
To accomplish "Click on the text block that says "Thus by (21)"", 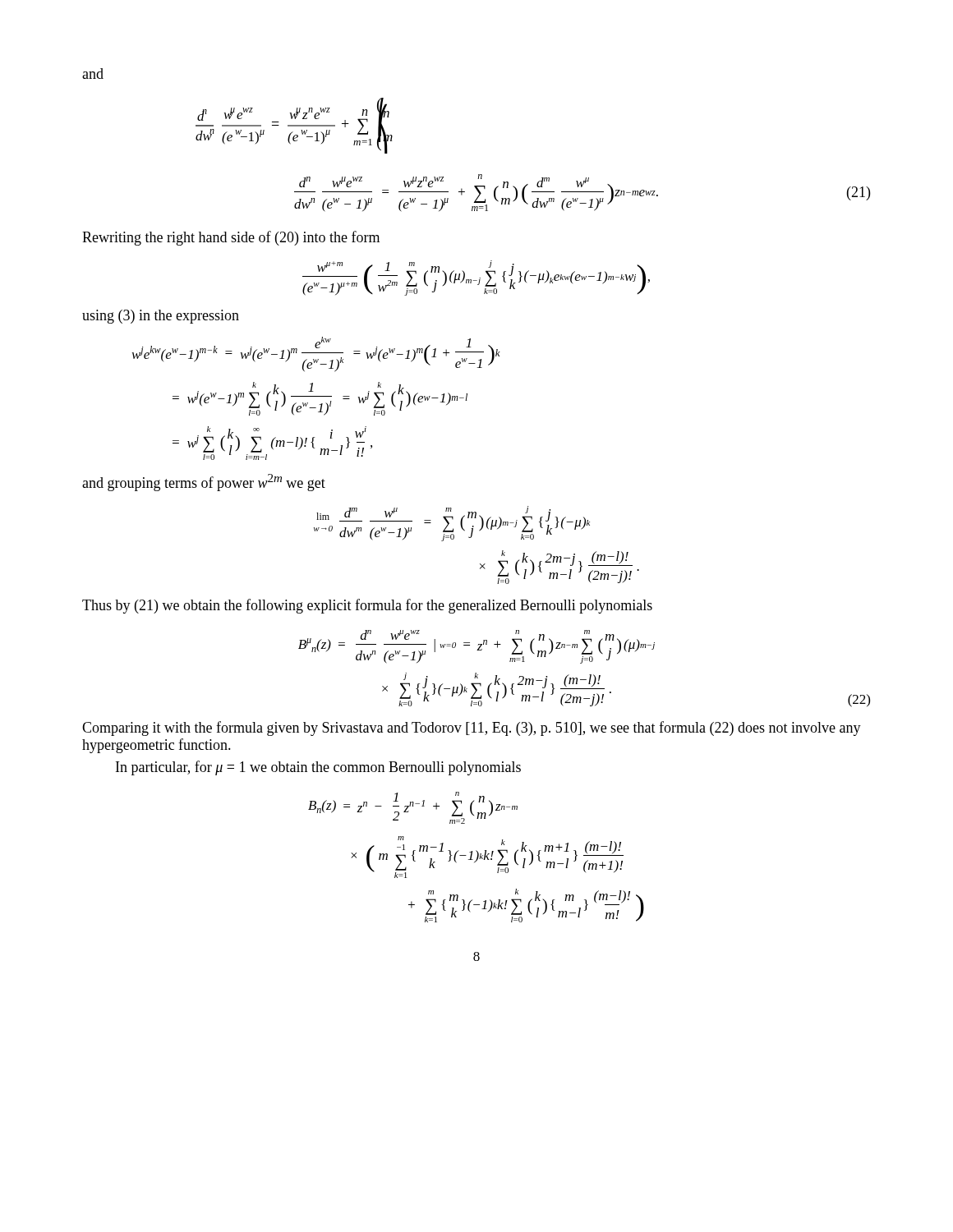I will [367, 605].
